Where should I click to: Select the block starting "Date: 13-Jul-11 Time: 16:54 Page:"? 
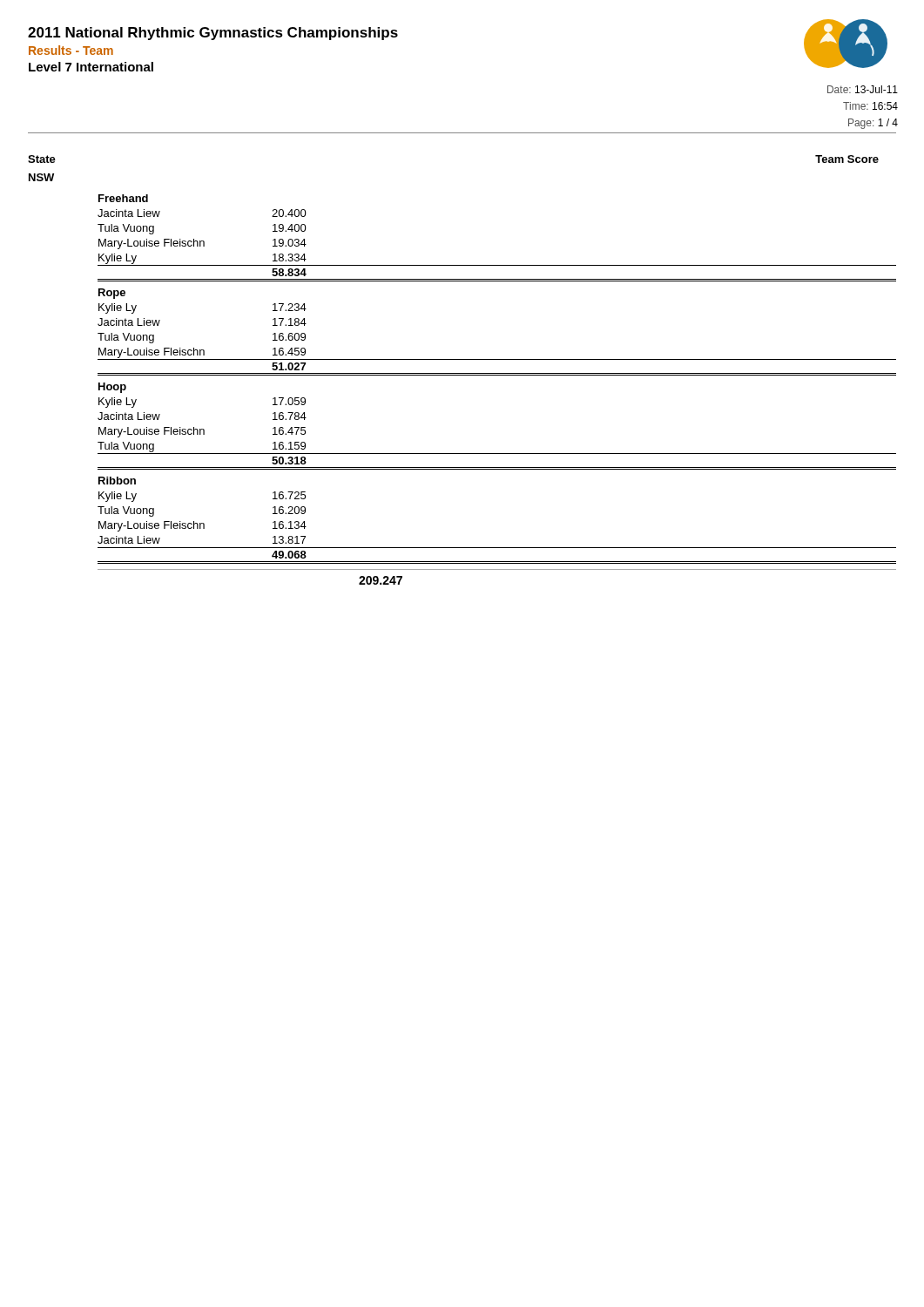click(862, 106)
